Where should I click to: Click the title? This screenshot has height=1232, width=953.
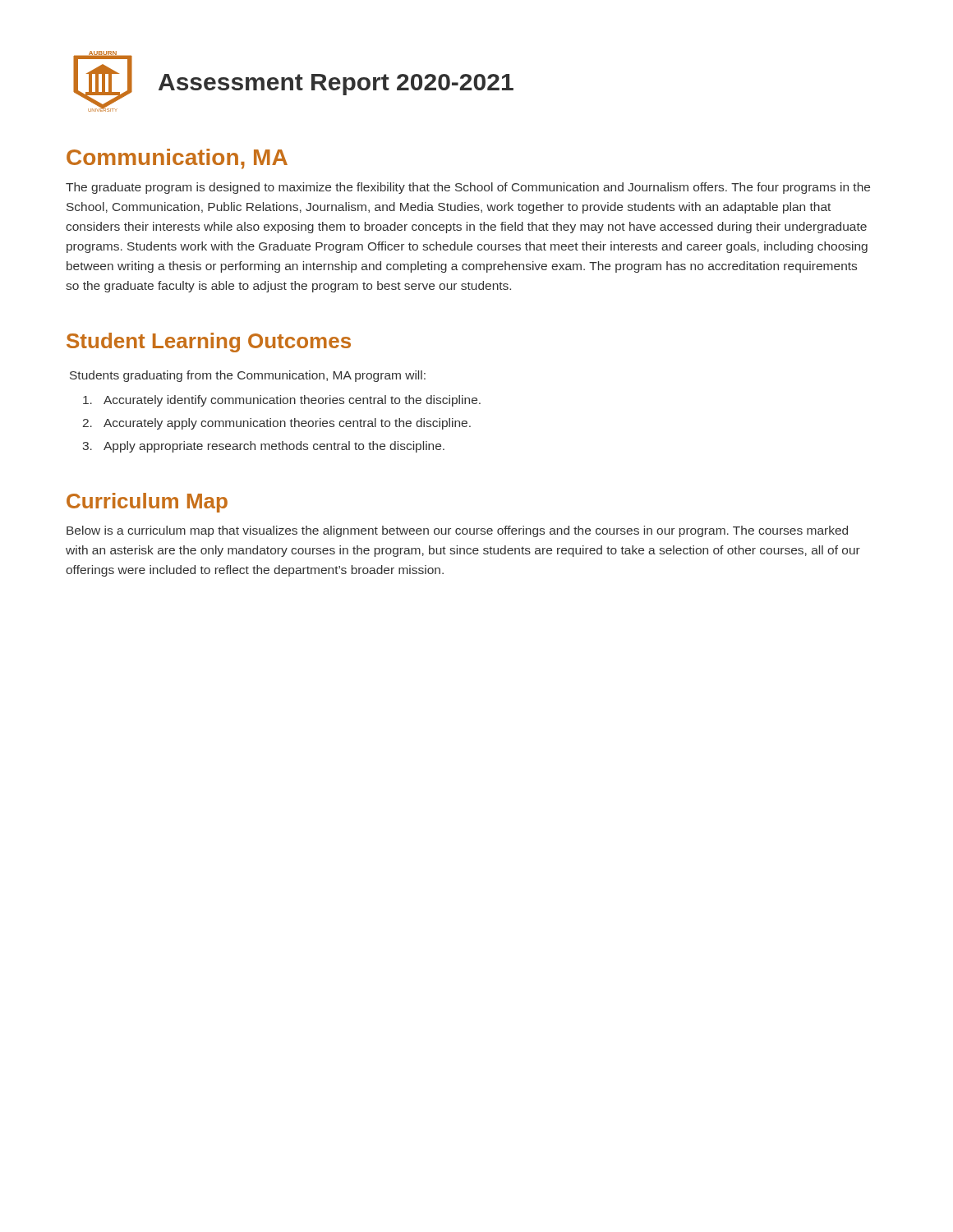pos(177,158)
